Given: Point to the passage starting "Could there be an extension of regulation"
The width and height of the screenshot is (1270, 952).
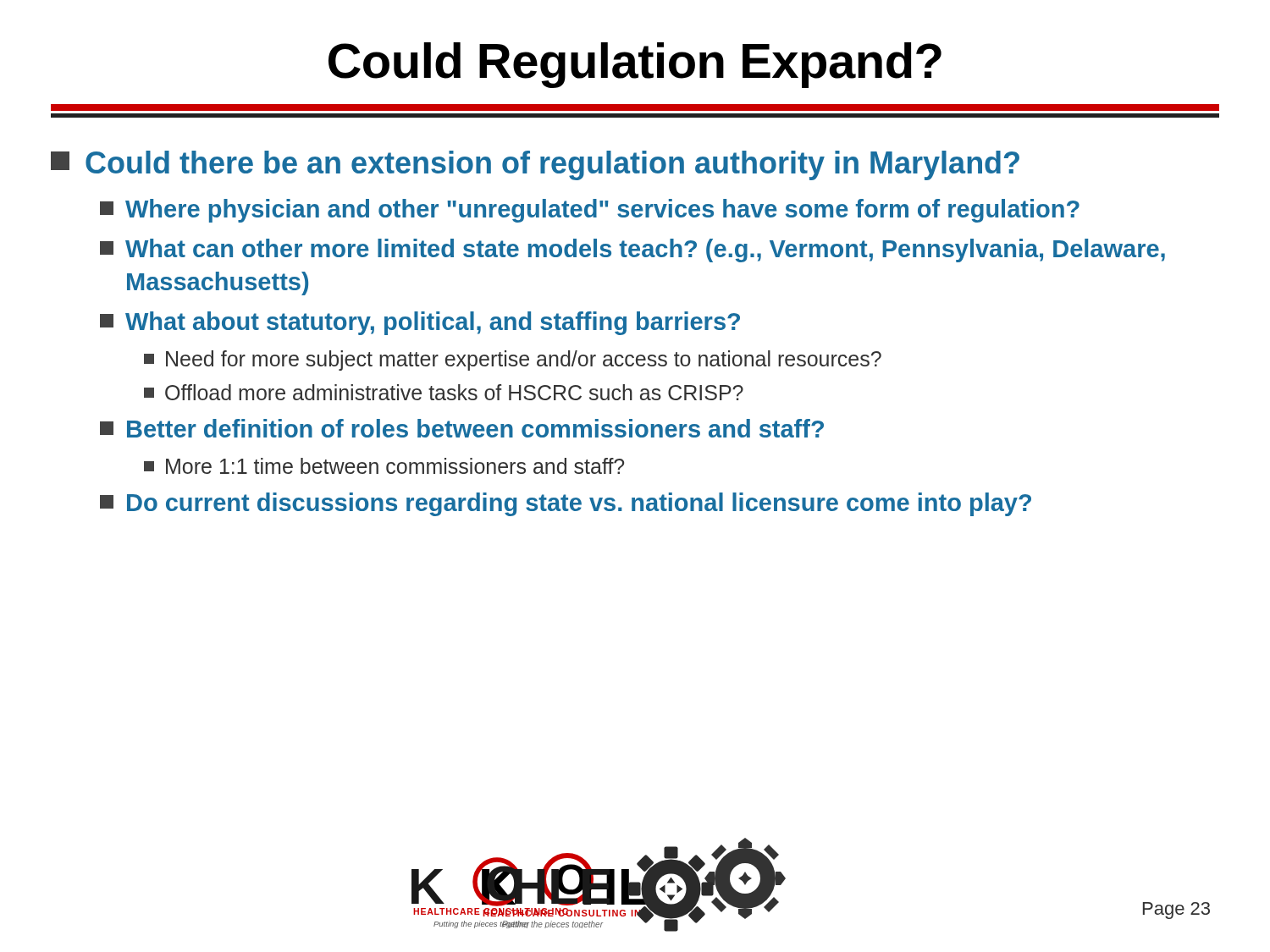Looking at the screenshot, I should coord(536,164).
